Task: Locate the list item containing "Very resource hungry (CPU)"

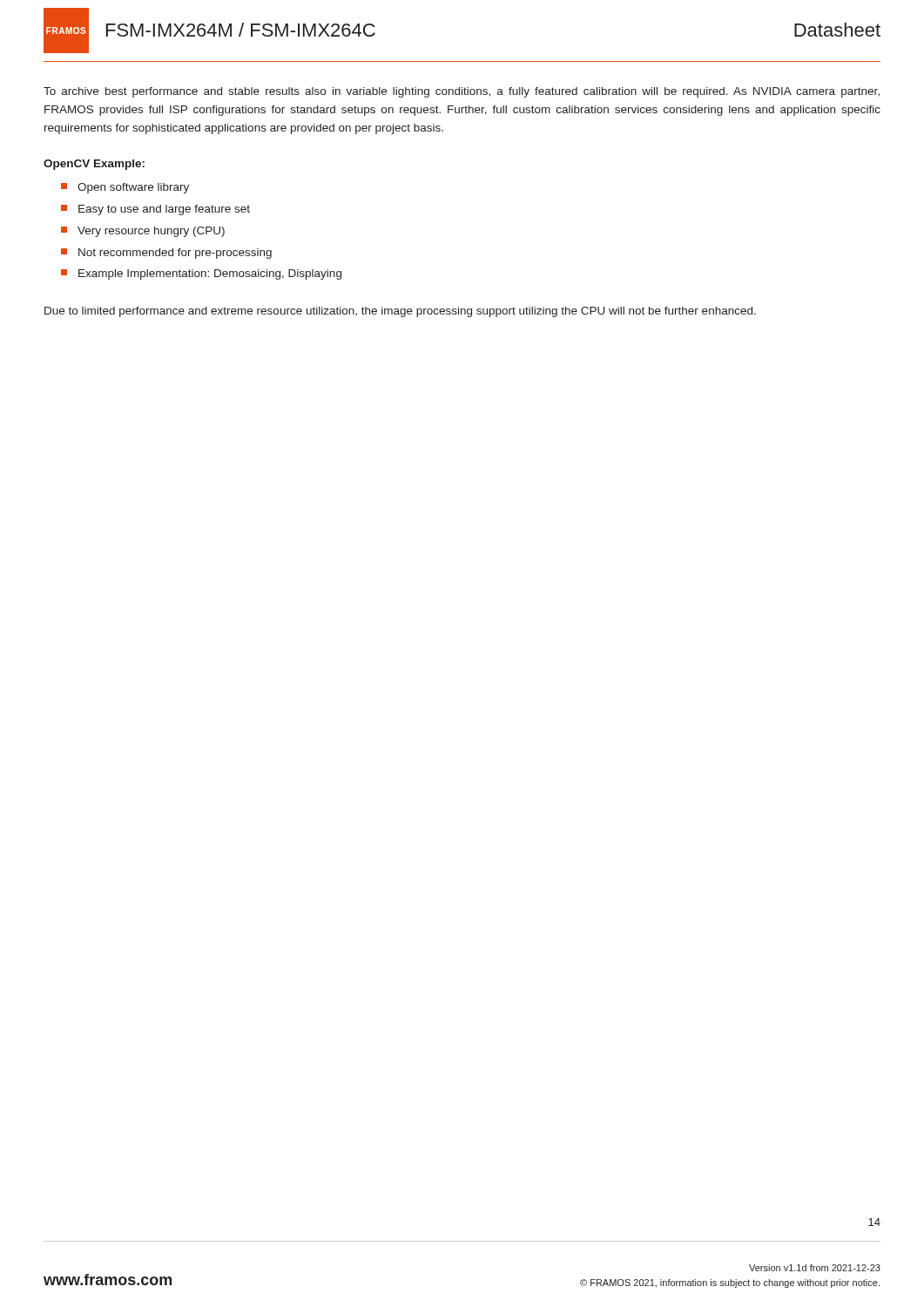Action: click(x=143, y=232)
